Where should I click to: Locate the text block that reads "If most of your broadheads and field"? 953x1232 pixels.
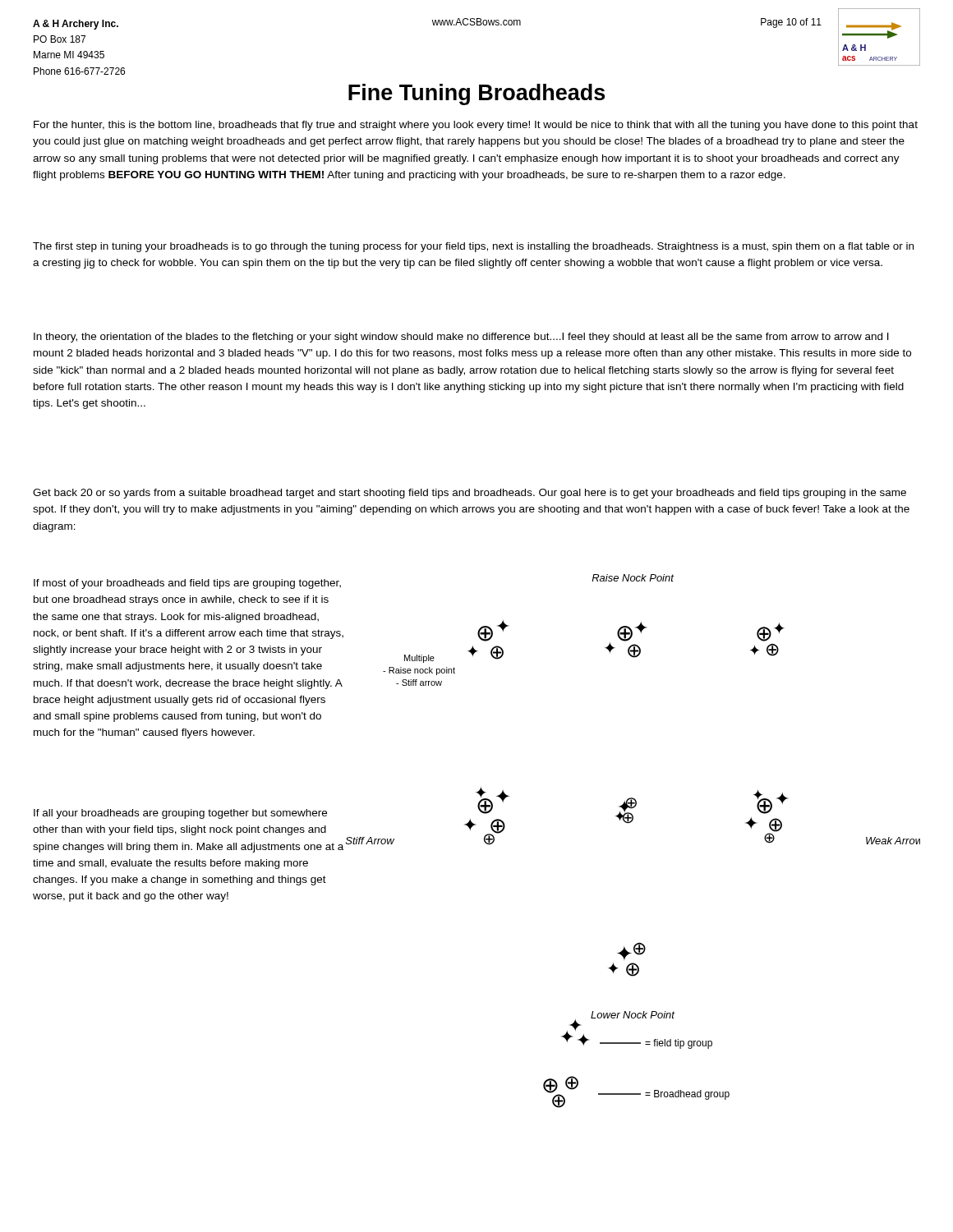(189, 658)
